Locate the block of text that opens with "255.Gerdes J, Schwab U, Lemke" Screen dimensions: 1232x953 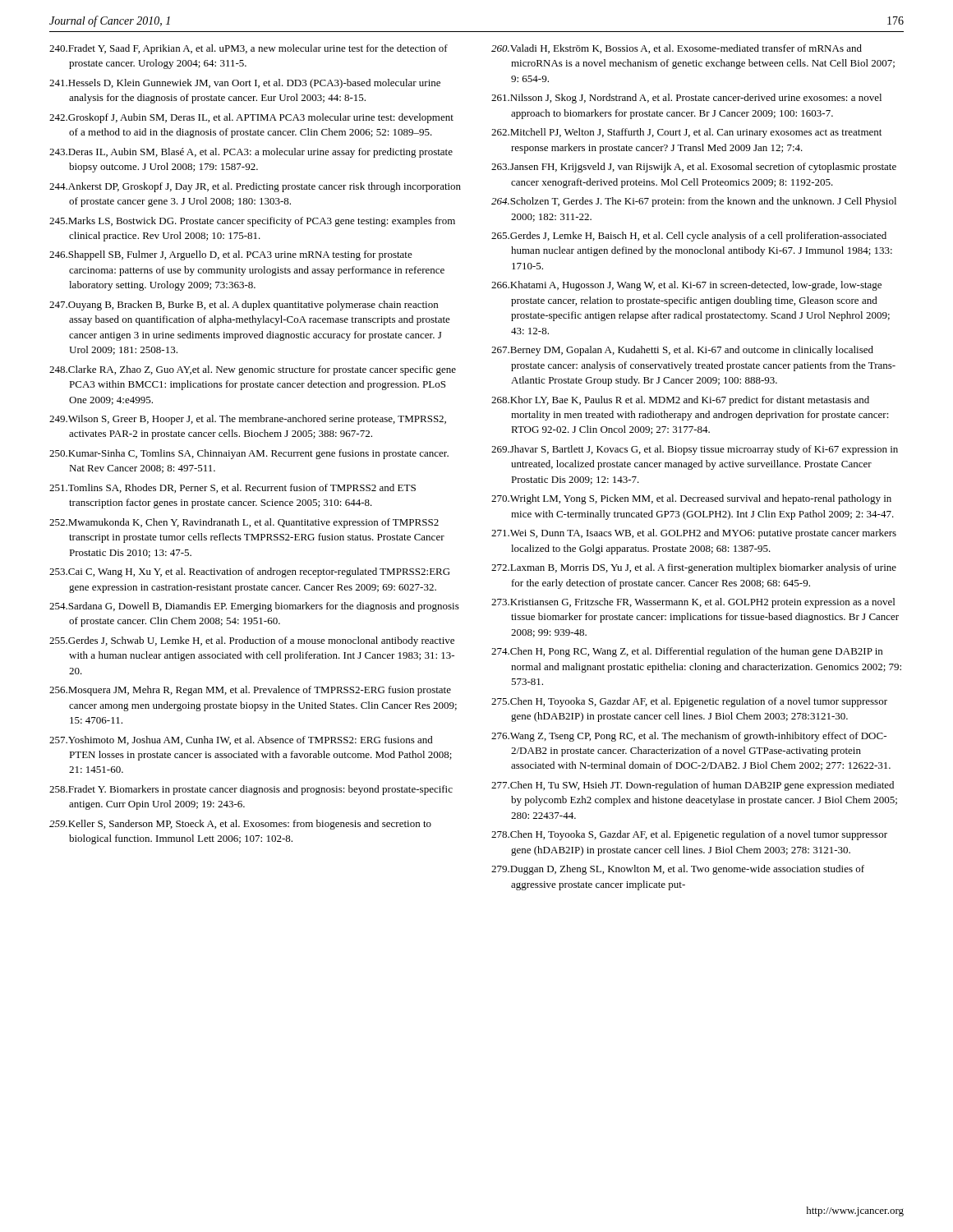[252, 655]
